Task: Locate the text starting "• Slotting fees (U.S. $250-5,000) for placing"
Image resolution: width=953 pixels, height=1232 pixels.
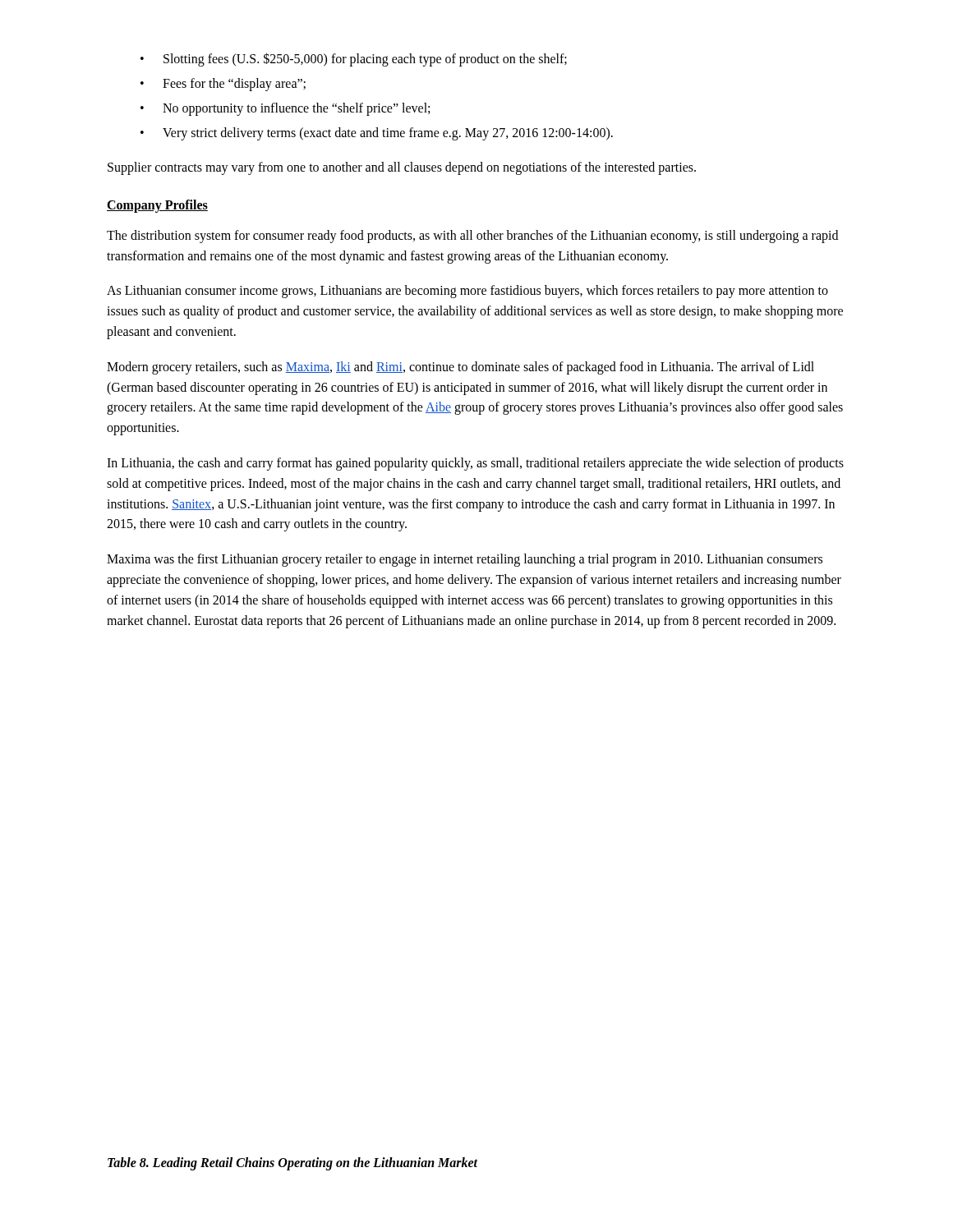Action: click(x=493, y=59)
